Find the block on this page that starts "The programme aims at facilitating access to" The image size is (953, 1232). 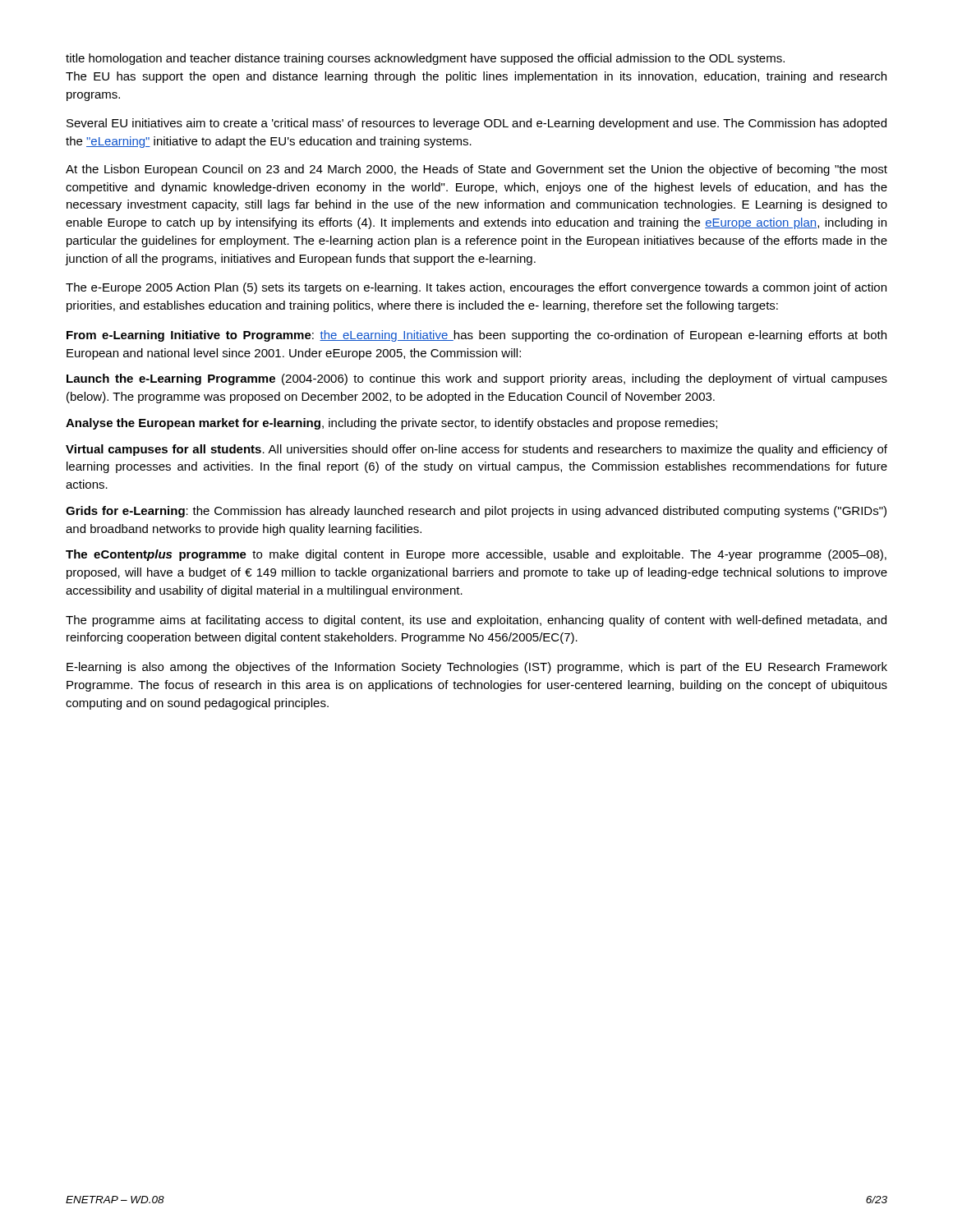[476, 629]
